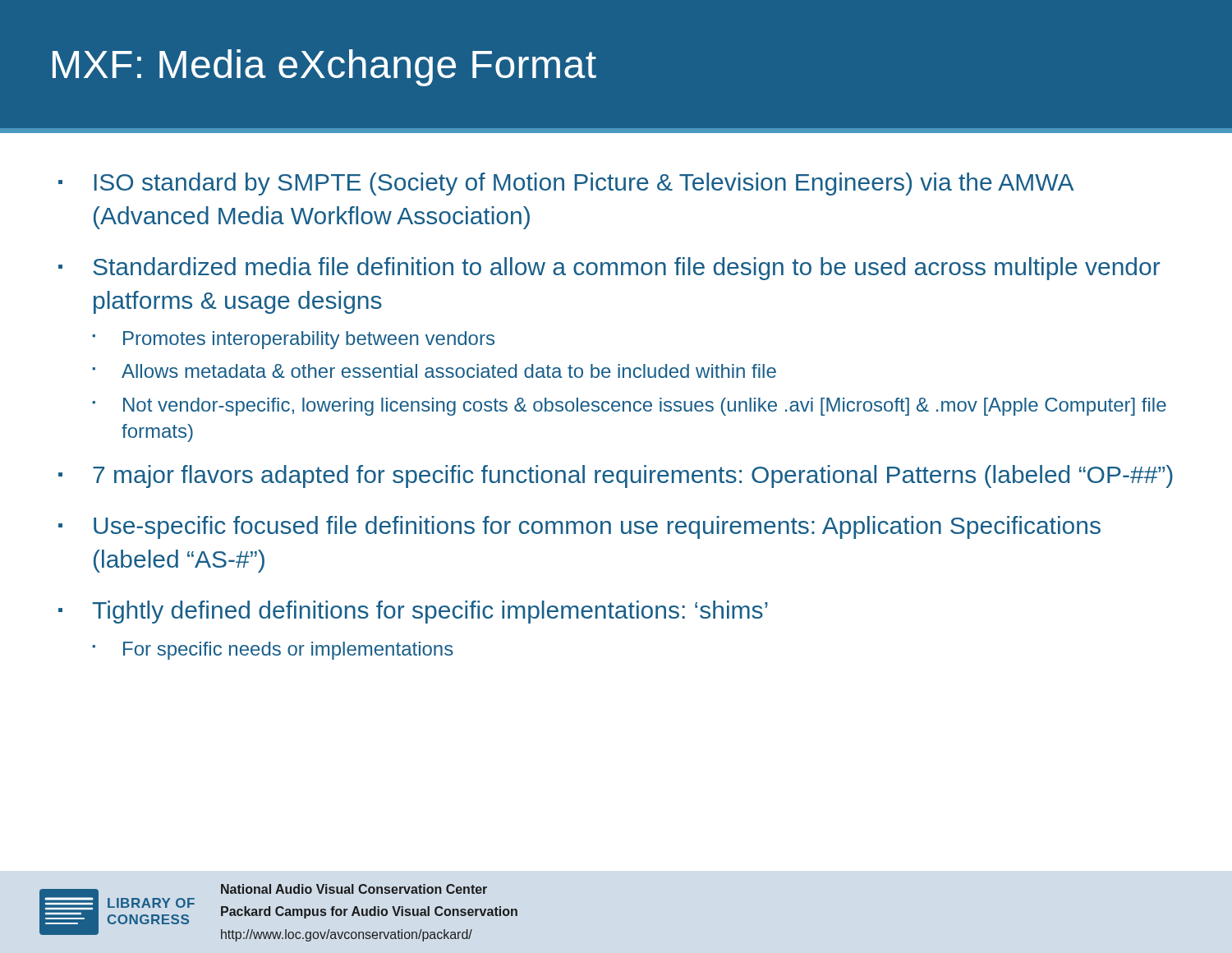Point to the block starting "▪ Not vendor-specific, lowering licensing costs & obsolescence"
Screen dimensions: 953x1232
(633, 418)
